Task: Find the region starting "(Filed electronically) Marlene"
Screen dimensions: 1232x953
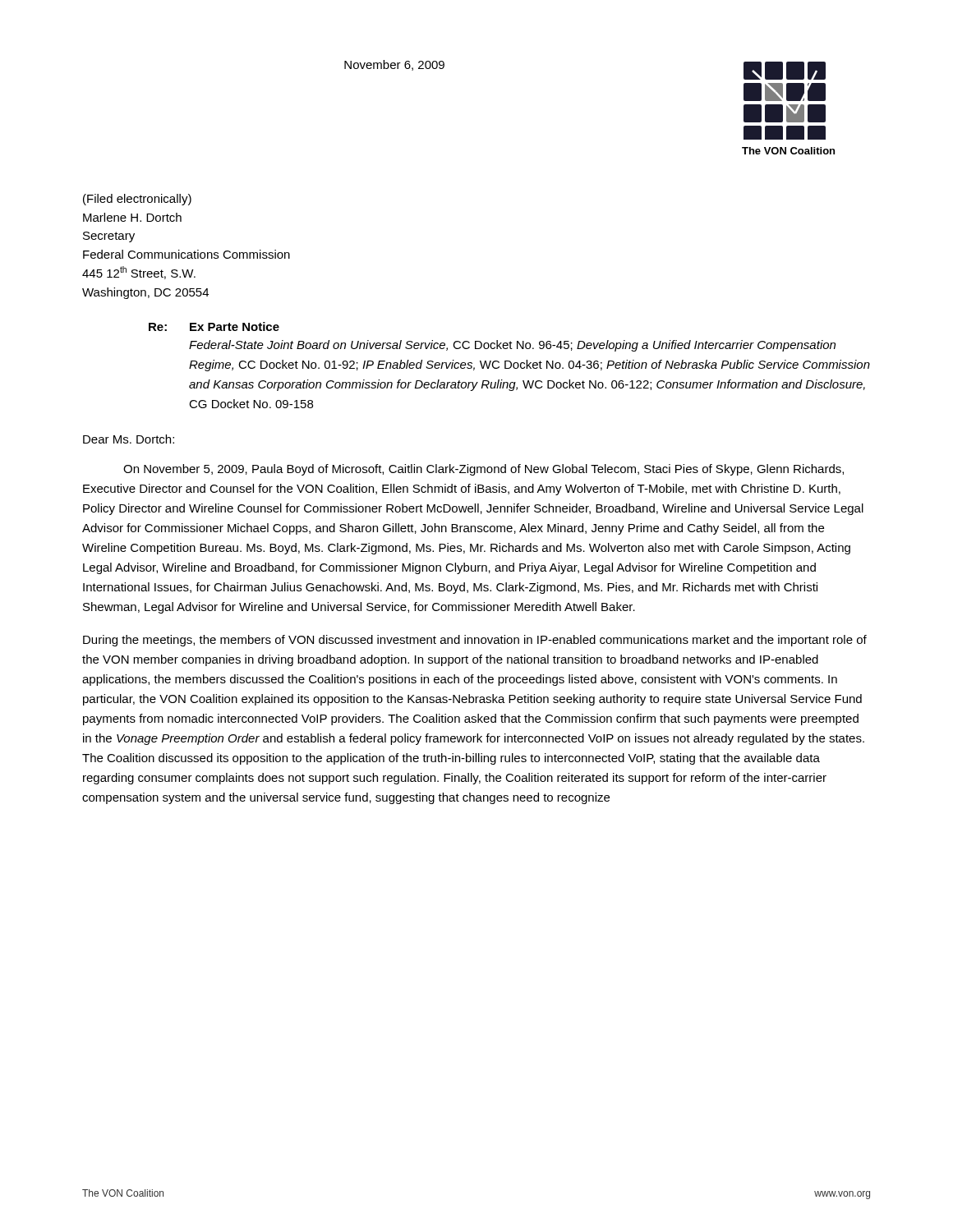Action: coord(186,245)
